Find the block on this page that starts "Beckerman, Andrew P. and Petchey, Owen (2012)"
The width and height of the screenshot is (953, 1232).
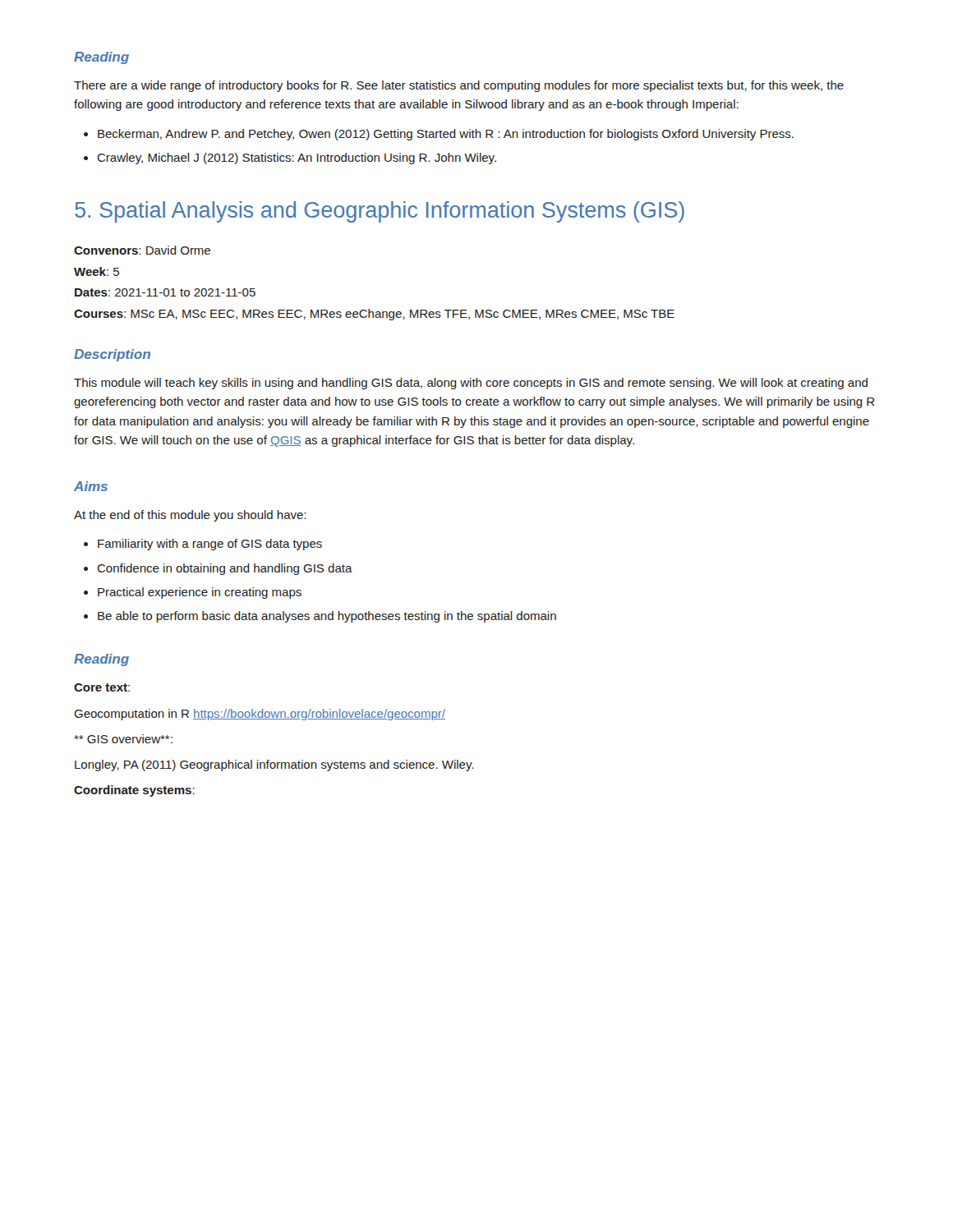tap(446, 133)
